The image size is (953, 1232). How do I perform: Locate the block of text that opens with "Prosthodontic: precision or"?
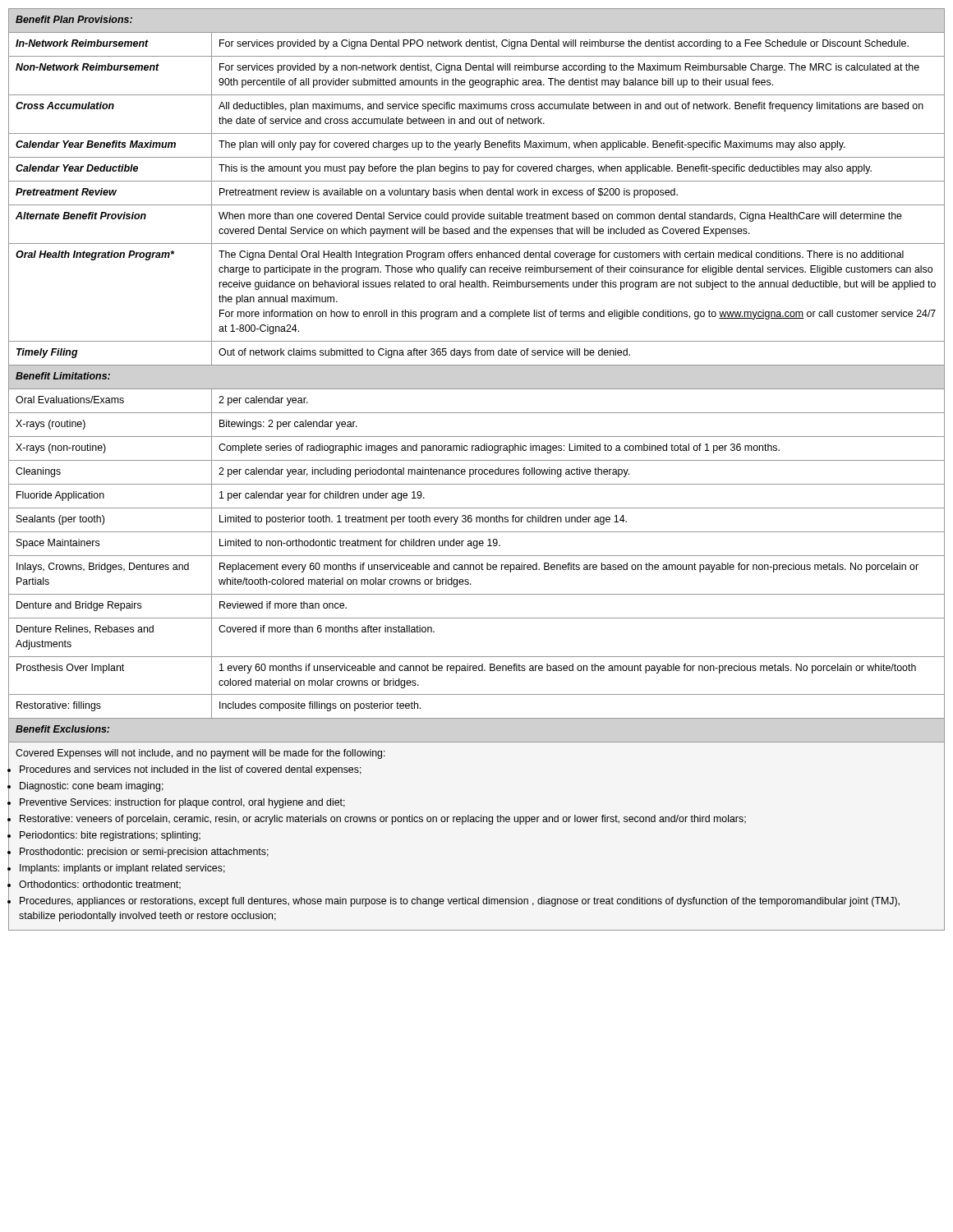click(x=144, y=852)
